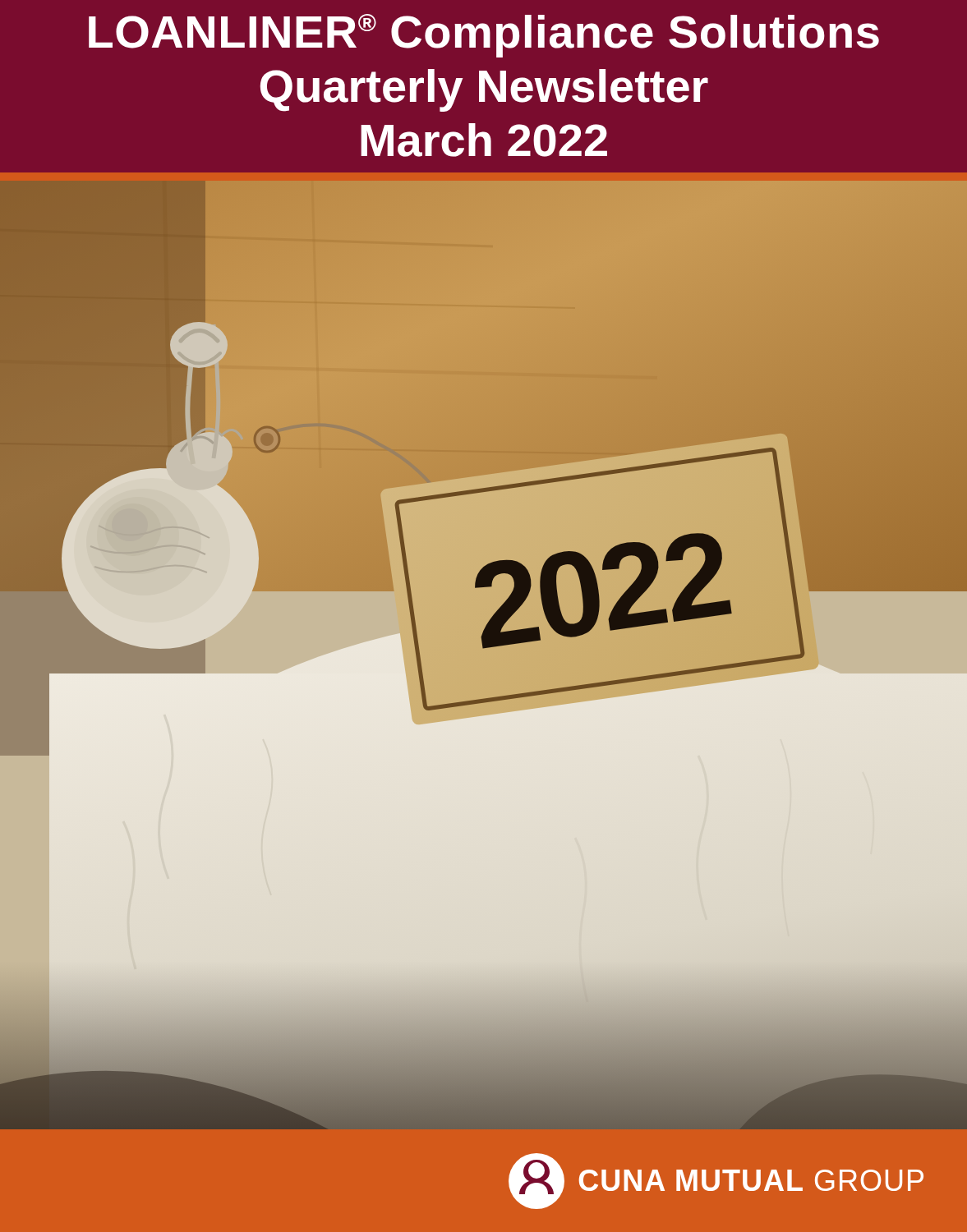Select a photo
The image size is (967, 1232).
[484, 655]
